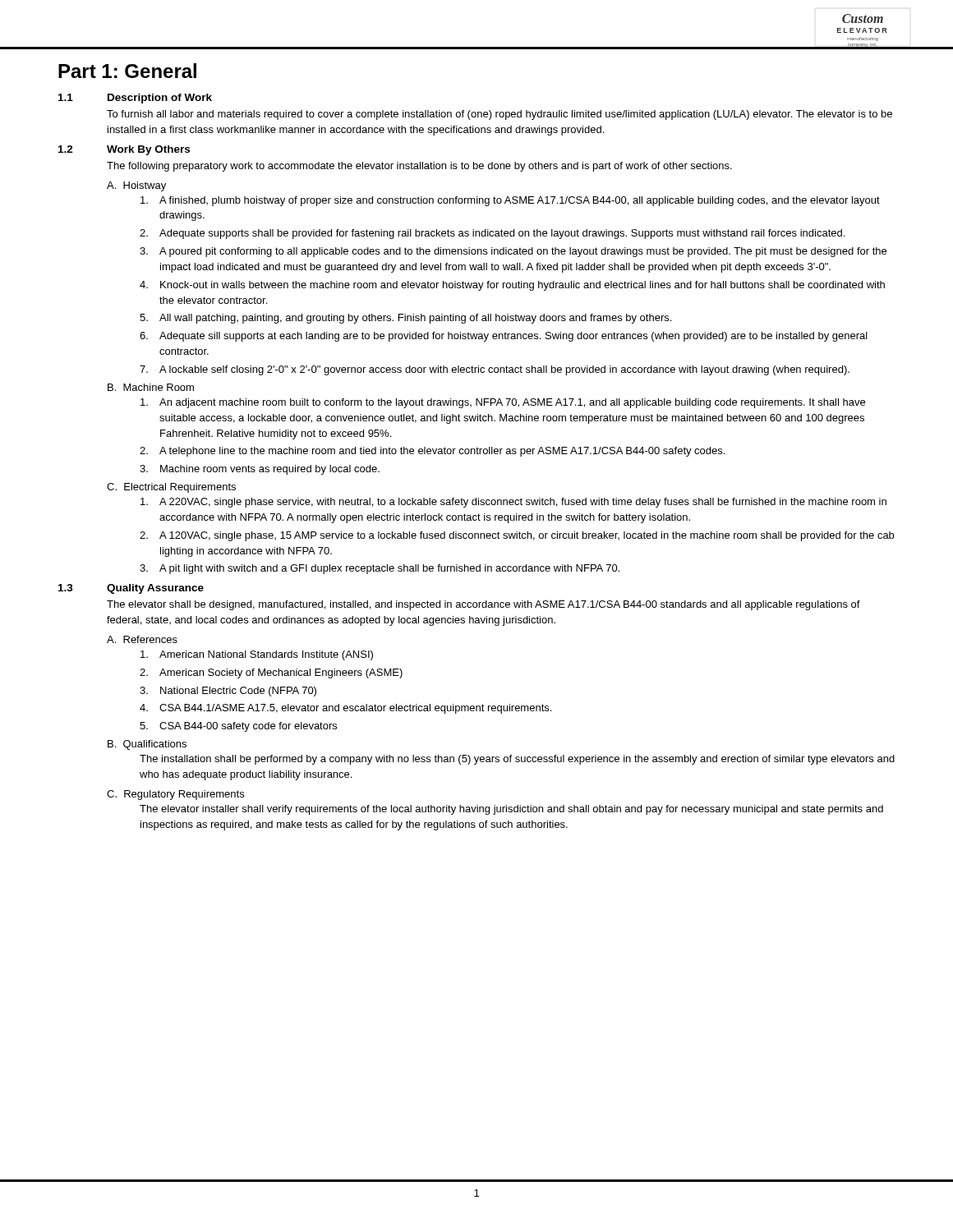Point to the block beginning "To furnish all labor"
The width and height of the screenshot is (953, 1232).
click(500, 121)
